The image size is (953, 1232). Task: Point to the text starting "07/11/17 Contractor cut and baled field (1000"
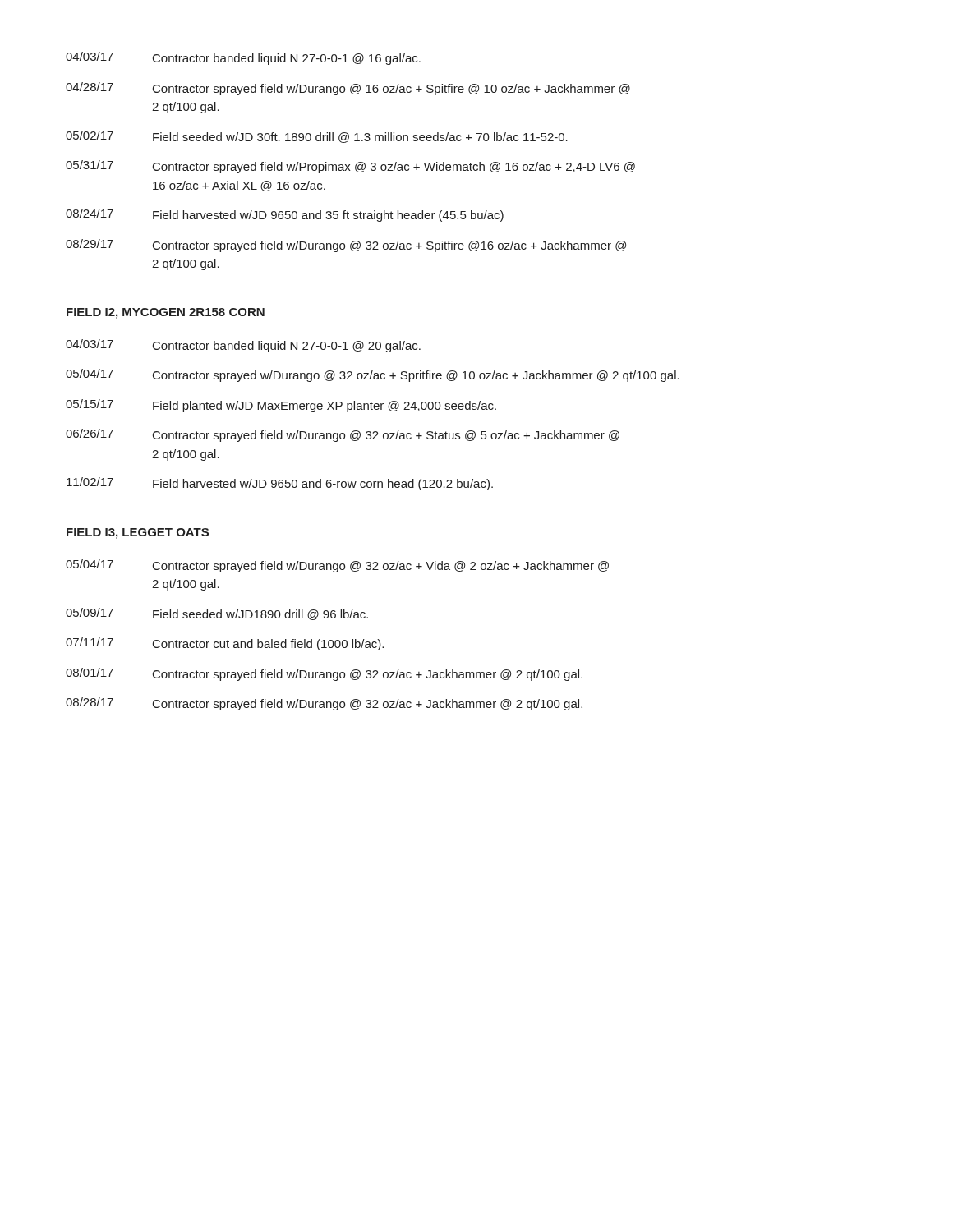coord(225,644)
